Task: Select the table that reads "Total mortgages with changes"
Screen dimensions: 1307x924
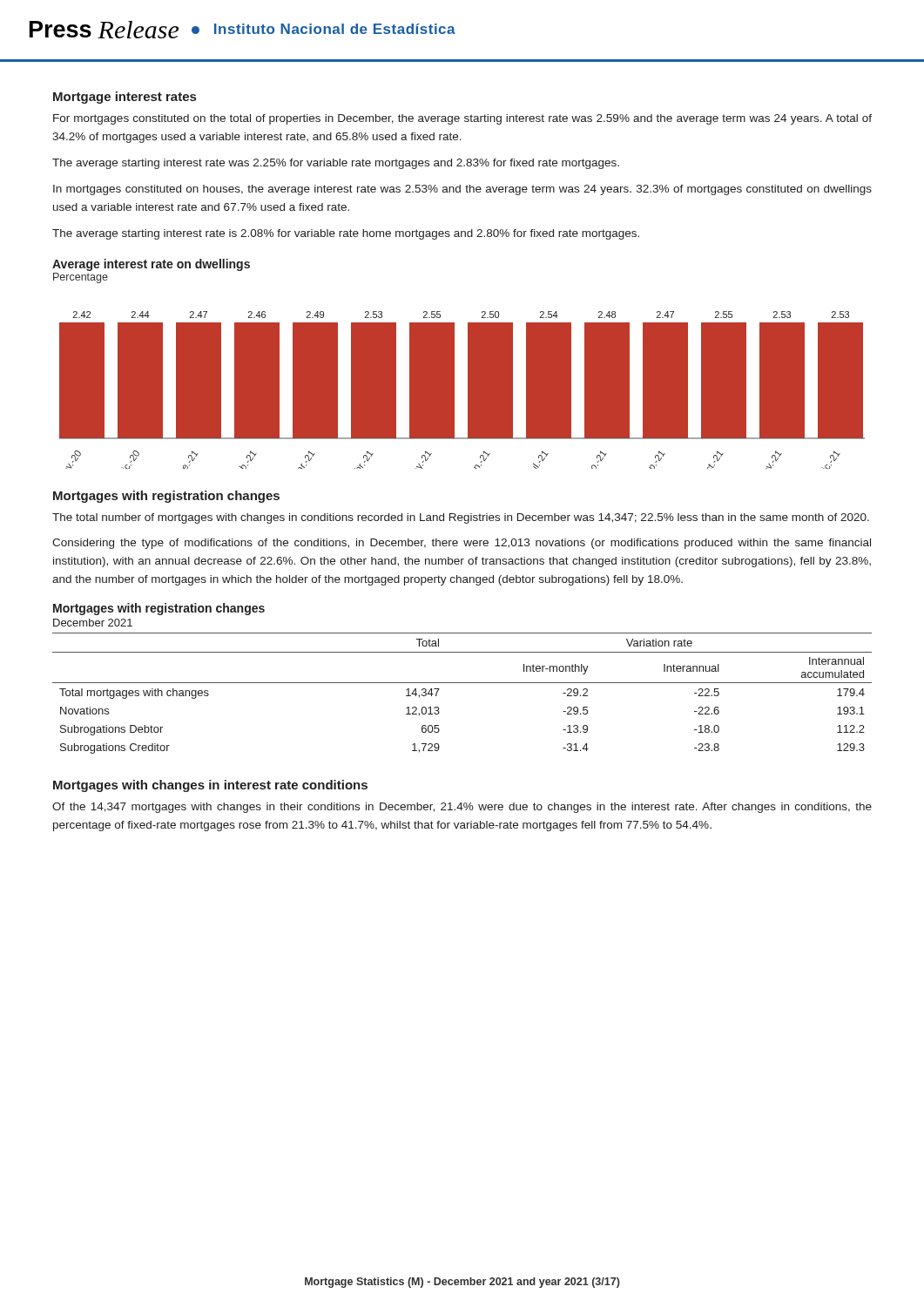Action: (462, 695)
